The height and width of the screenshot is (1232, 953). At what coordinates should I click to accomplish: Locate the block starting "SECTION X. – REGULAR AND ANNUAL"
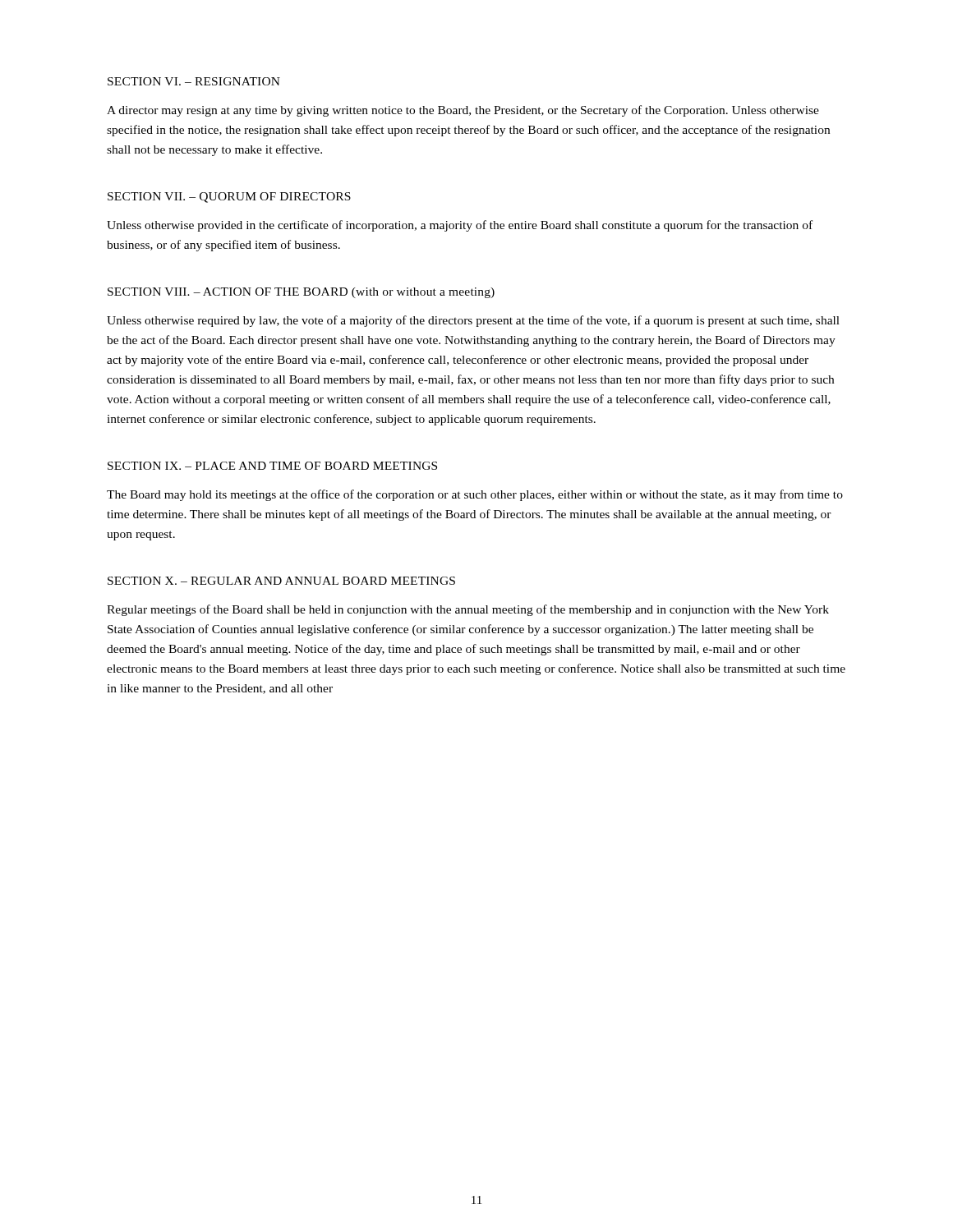click(x=281, y=581)
